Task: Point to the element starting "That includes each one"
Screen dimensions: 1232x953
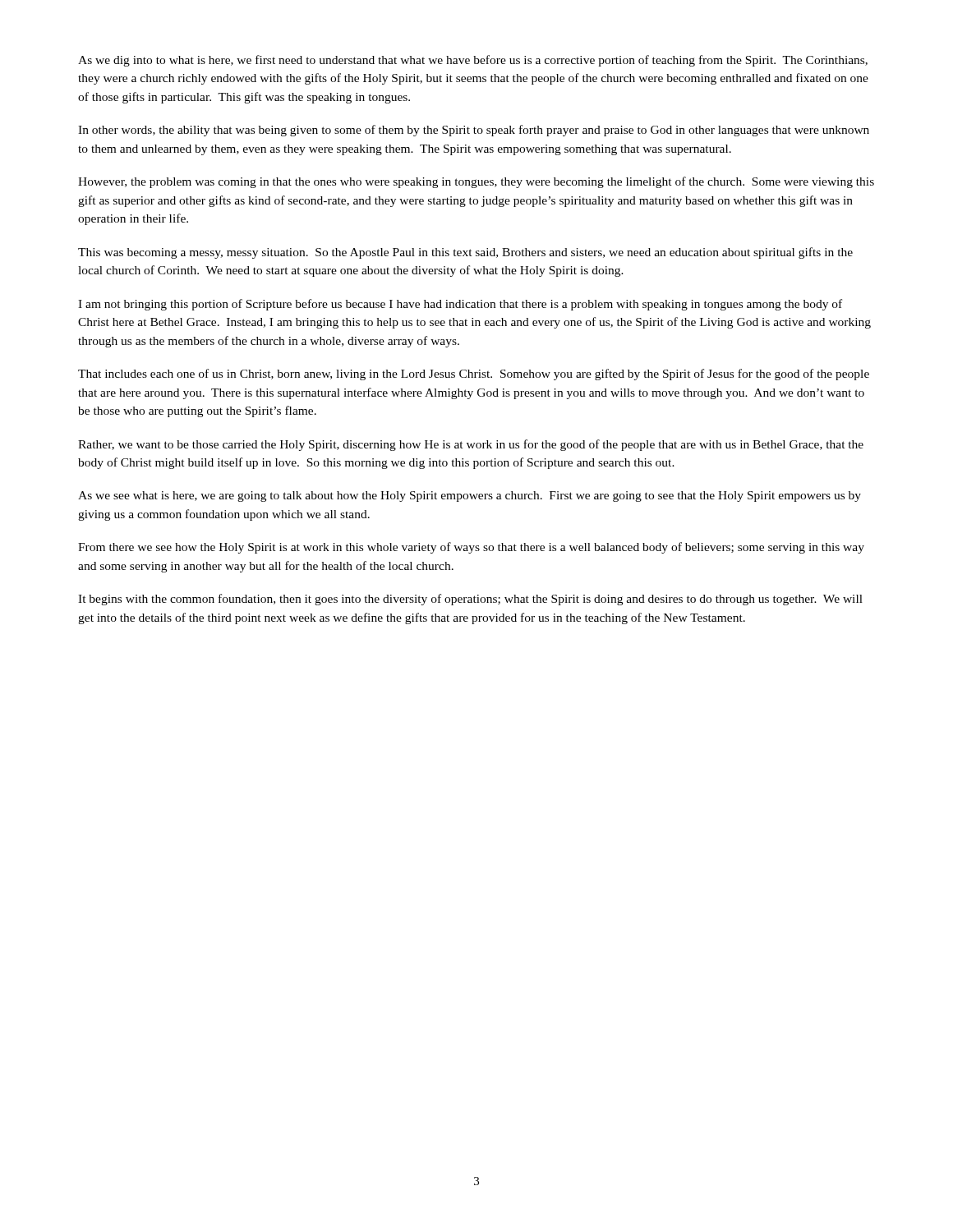Action: (x=474, y=392)
